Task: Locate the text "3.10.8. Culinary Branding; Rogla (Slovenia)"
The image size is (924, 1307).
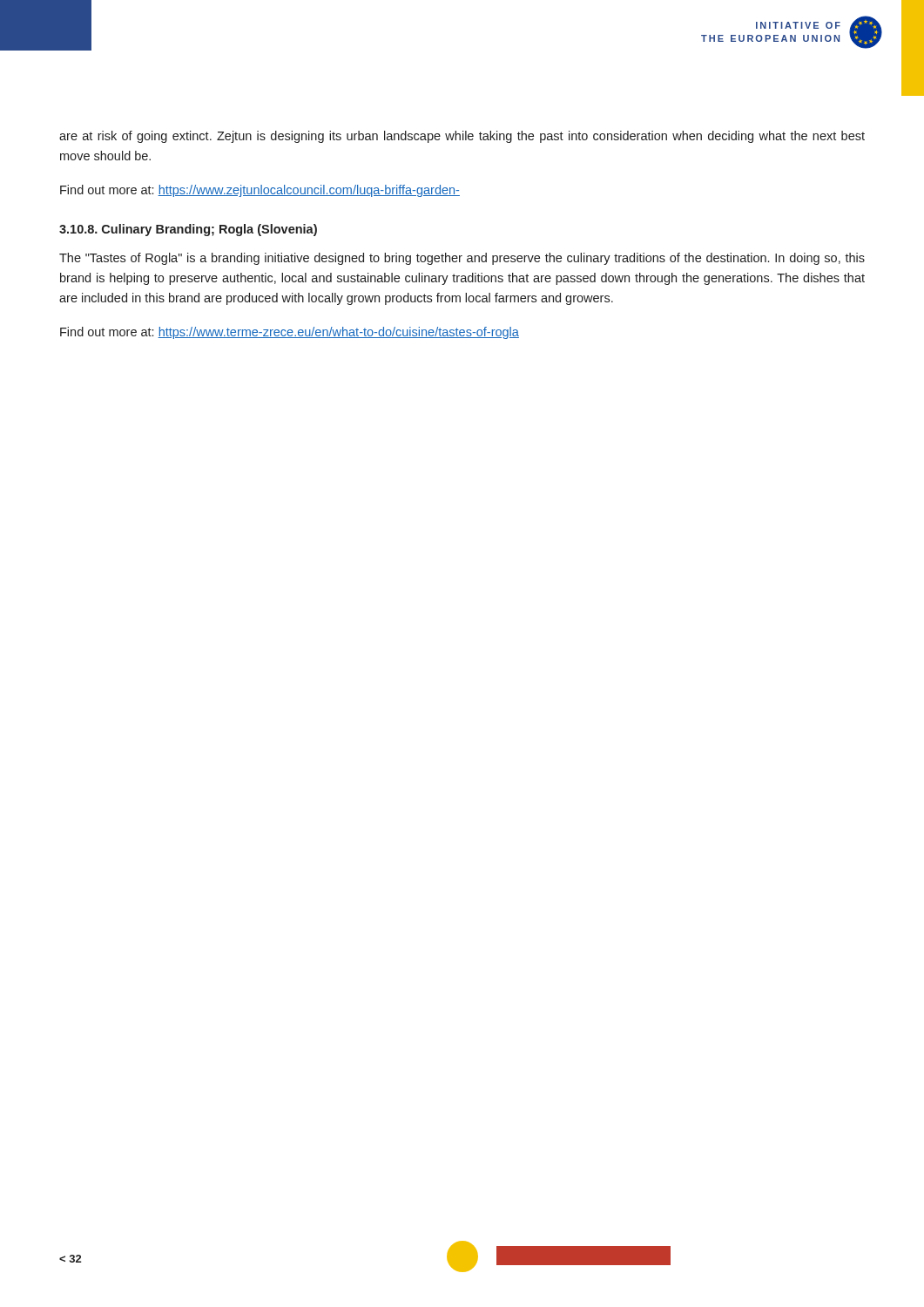Action: [x=188, y=229]
